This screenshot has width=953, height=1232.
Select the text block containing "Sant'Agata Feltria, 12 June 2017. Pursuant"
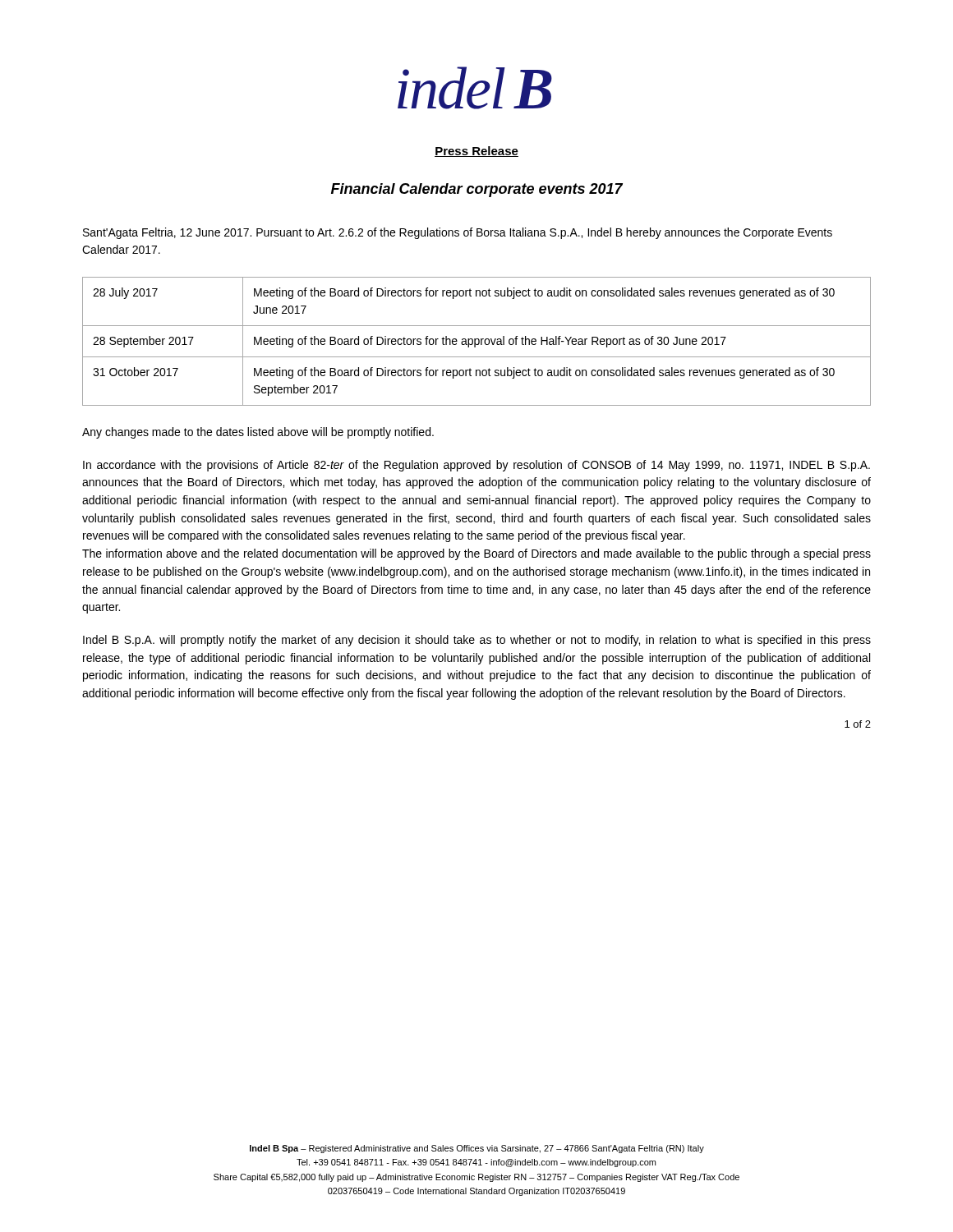tap(457, 241)
